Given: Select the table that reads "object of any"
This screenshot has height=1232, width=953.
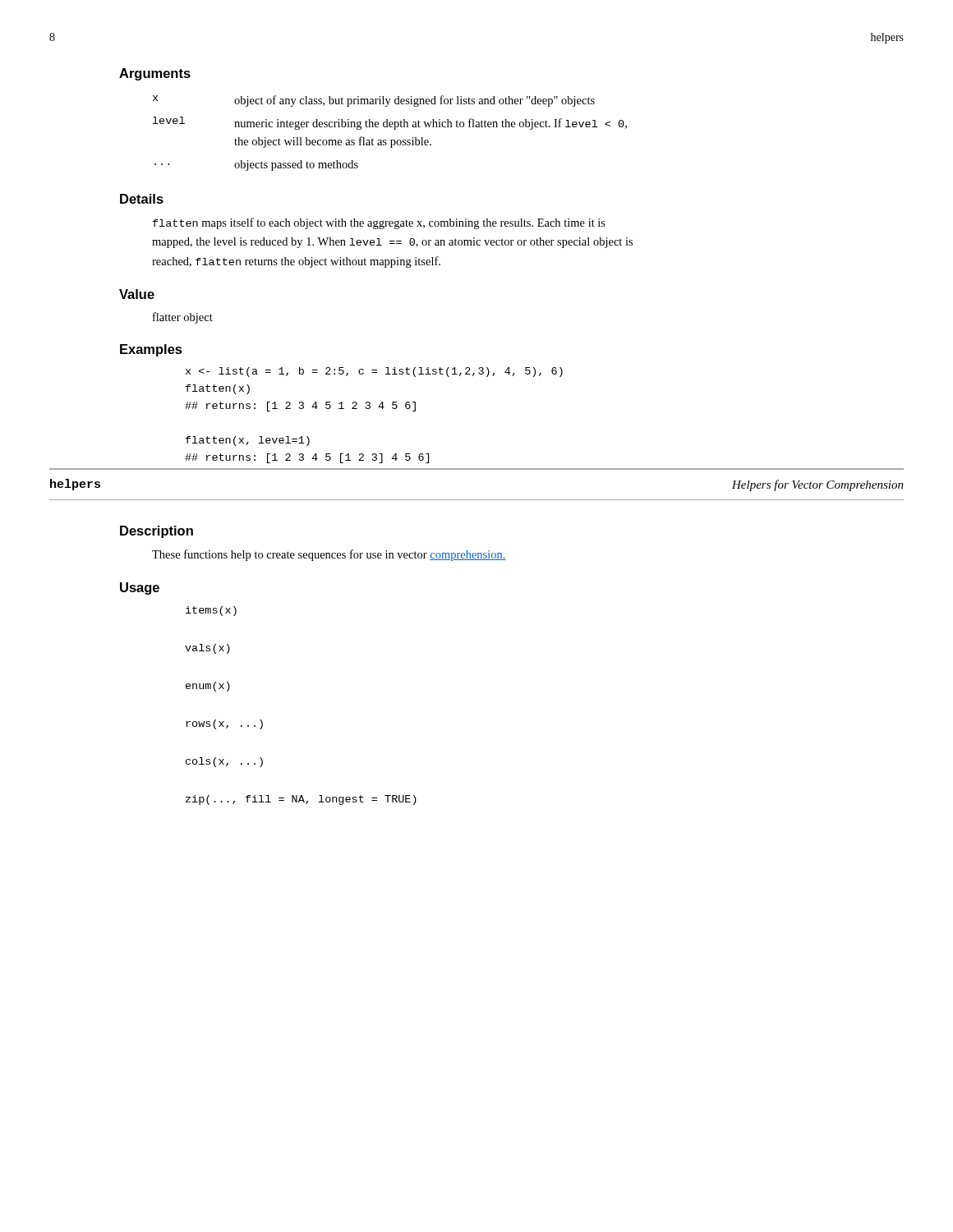Looking at the screenshot, I should point(518,133).
